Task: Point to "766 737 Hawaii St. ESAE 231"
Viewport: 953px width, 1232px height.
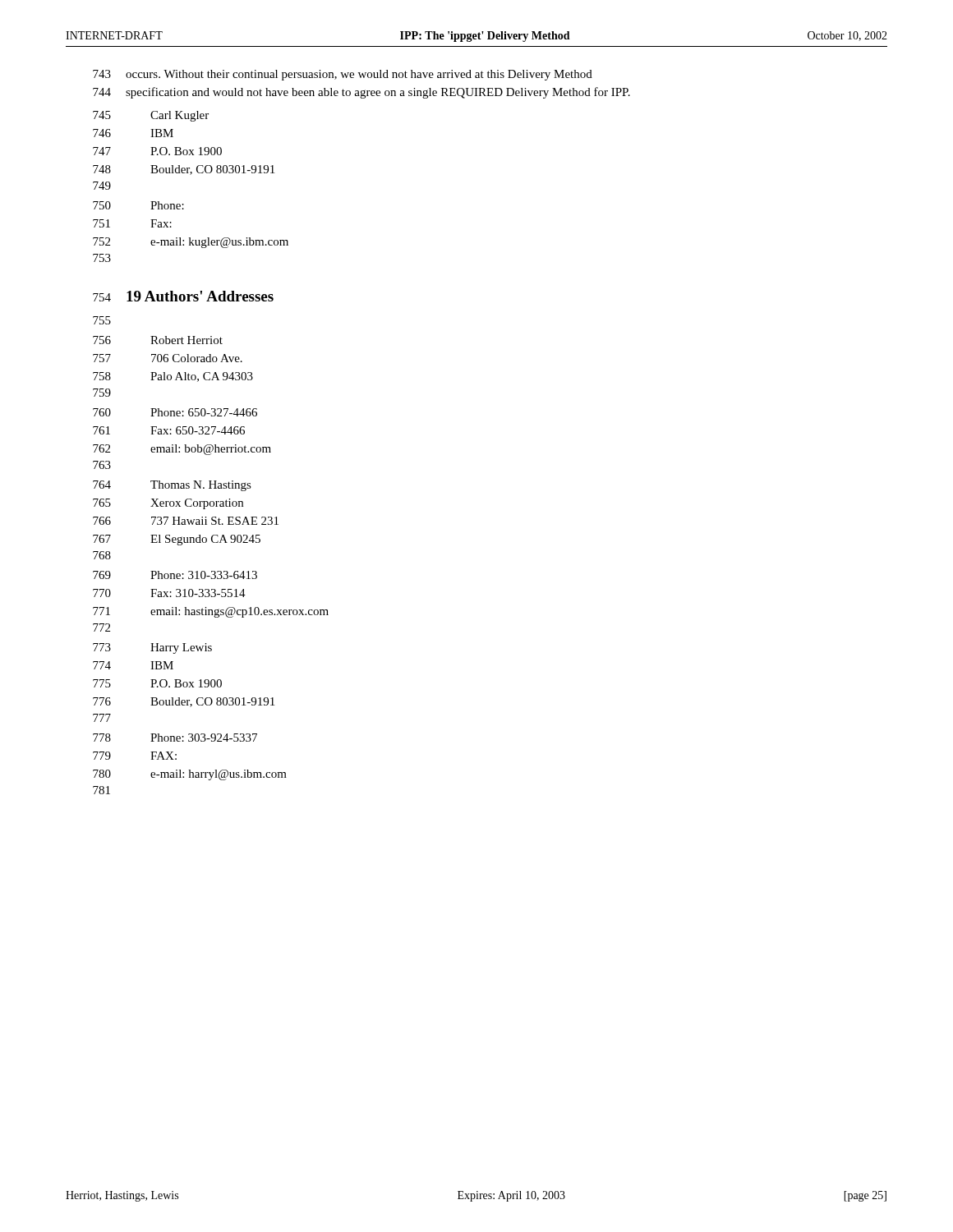Action: point(186,521)
